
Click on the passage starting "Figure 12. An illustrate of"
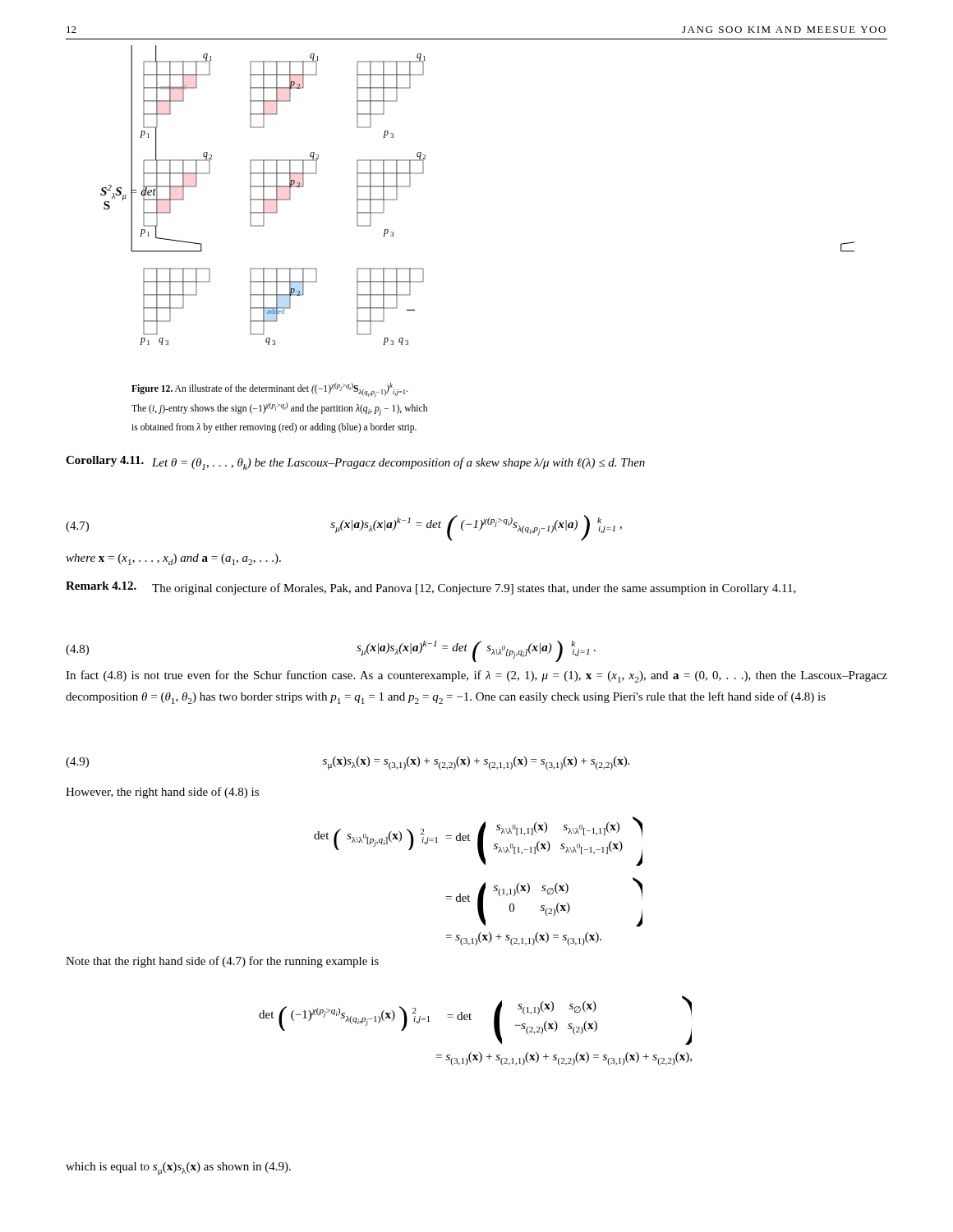[270, 390]
